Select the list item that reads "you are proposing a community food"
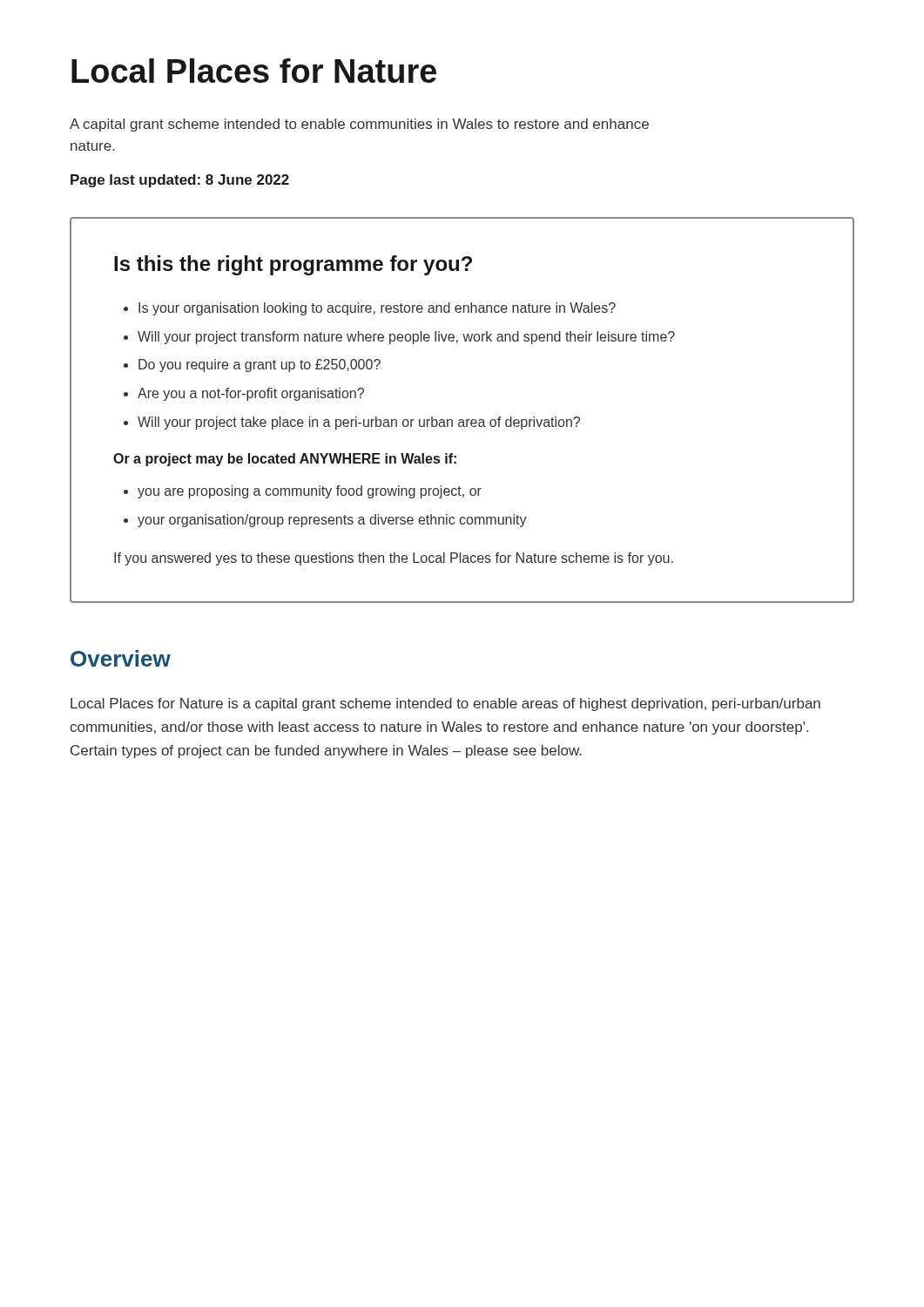 point(474,492)
